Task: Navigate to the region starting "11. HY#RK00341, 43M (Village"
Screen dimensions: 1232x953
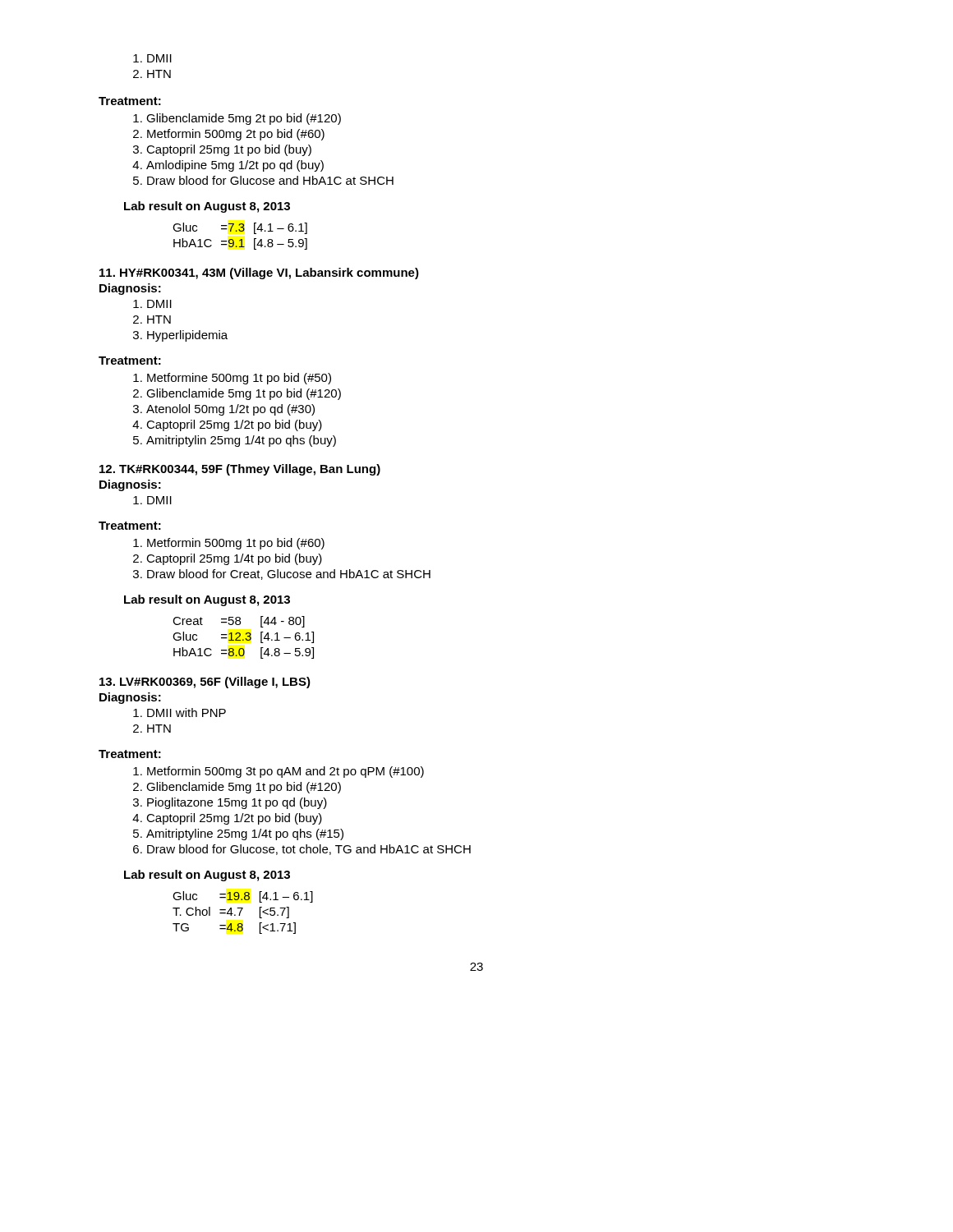Action: click(259, 272)
